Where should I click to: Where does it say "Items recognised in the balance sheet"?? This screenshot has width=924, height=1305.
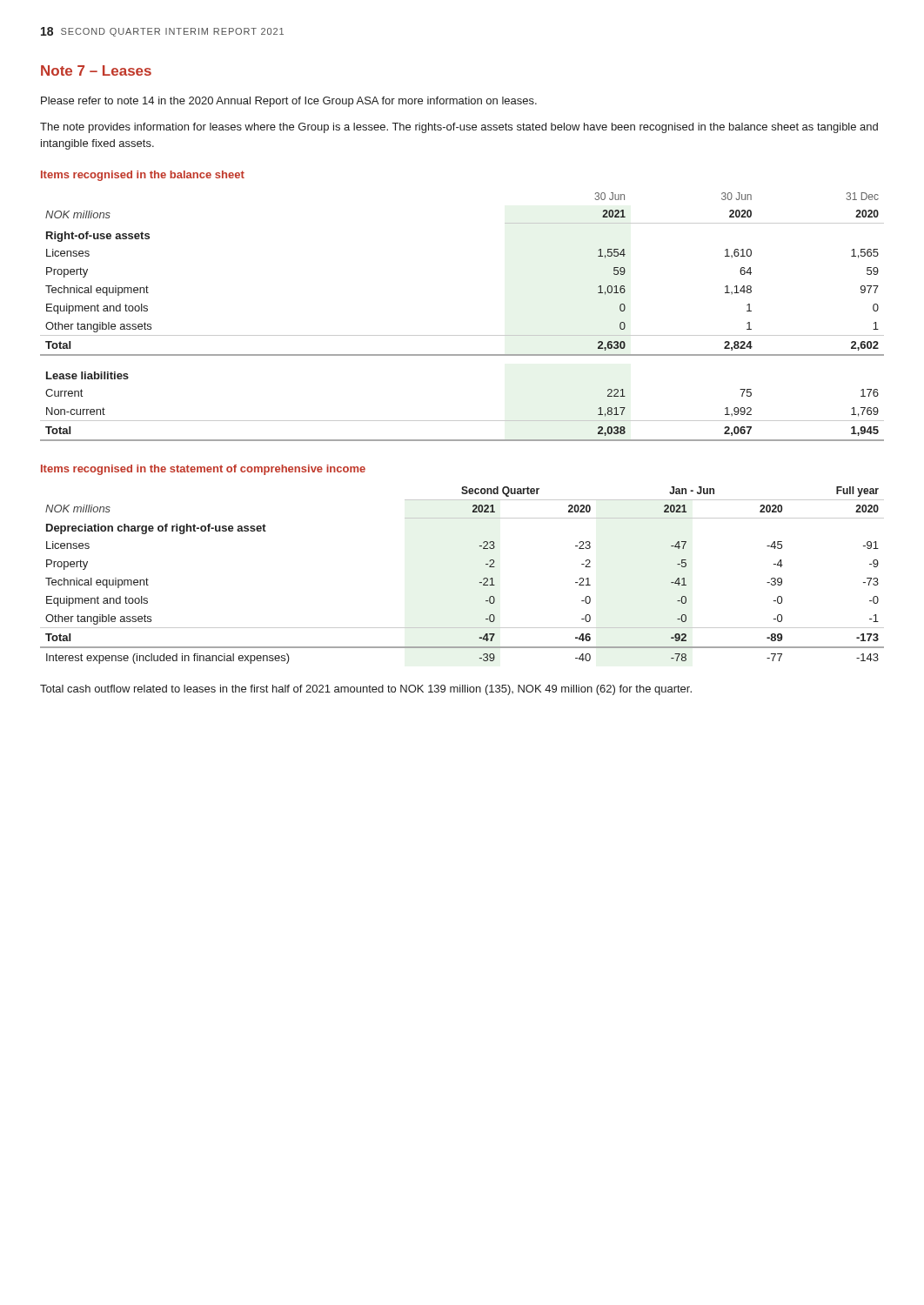click(142, 174)
